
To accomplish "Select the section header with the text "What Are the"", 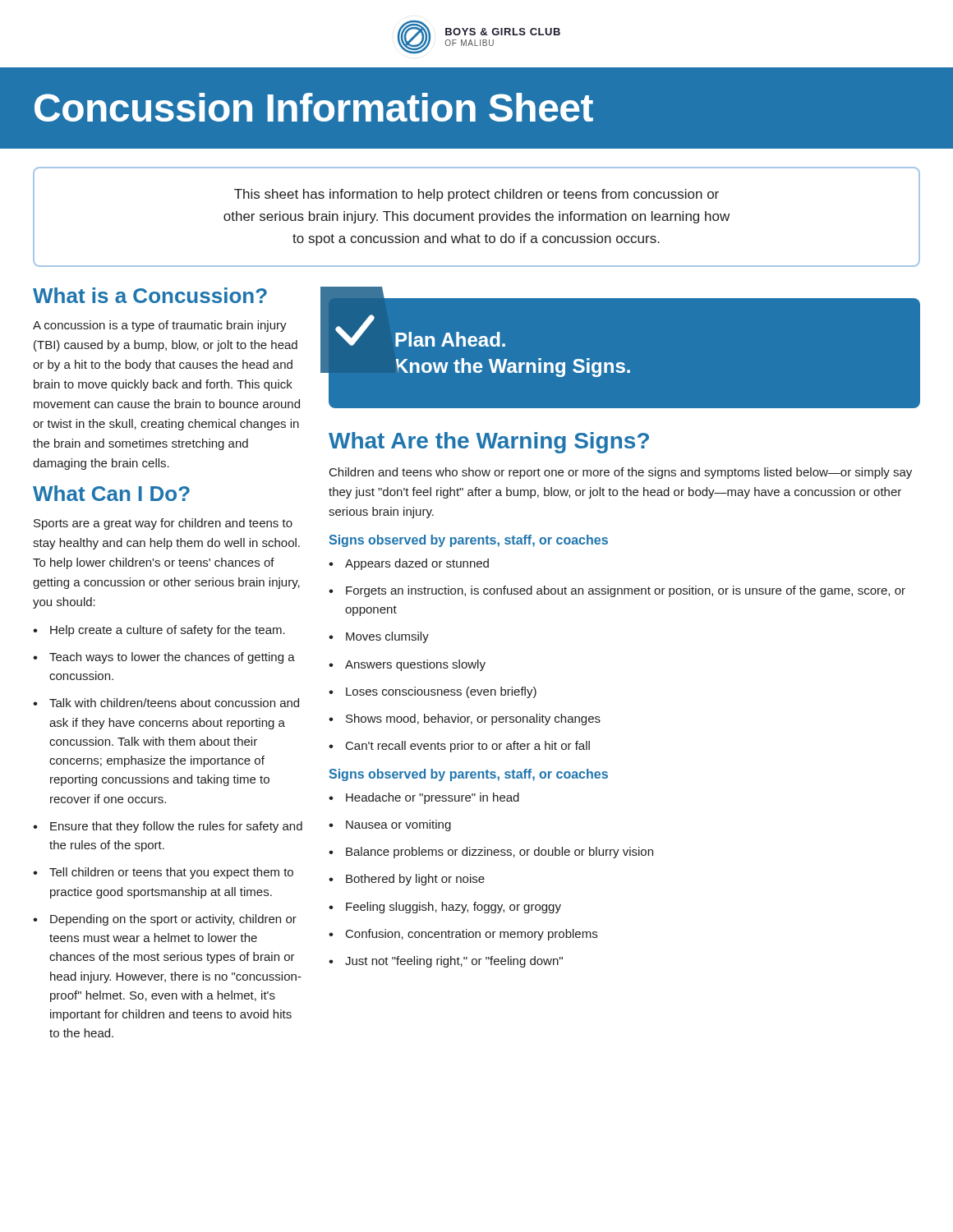I will 624,441.
